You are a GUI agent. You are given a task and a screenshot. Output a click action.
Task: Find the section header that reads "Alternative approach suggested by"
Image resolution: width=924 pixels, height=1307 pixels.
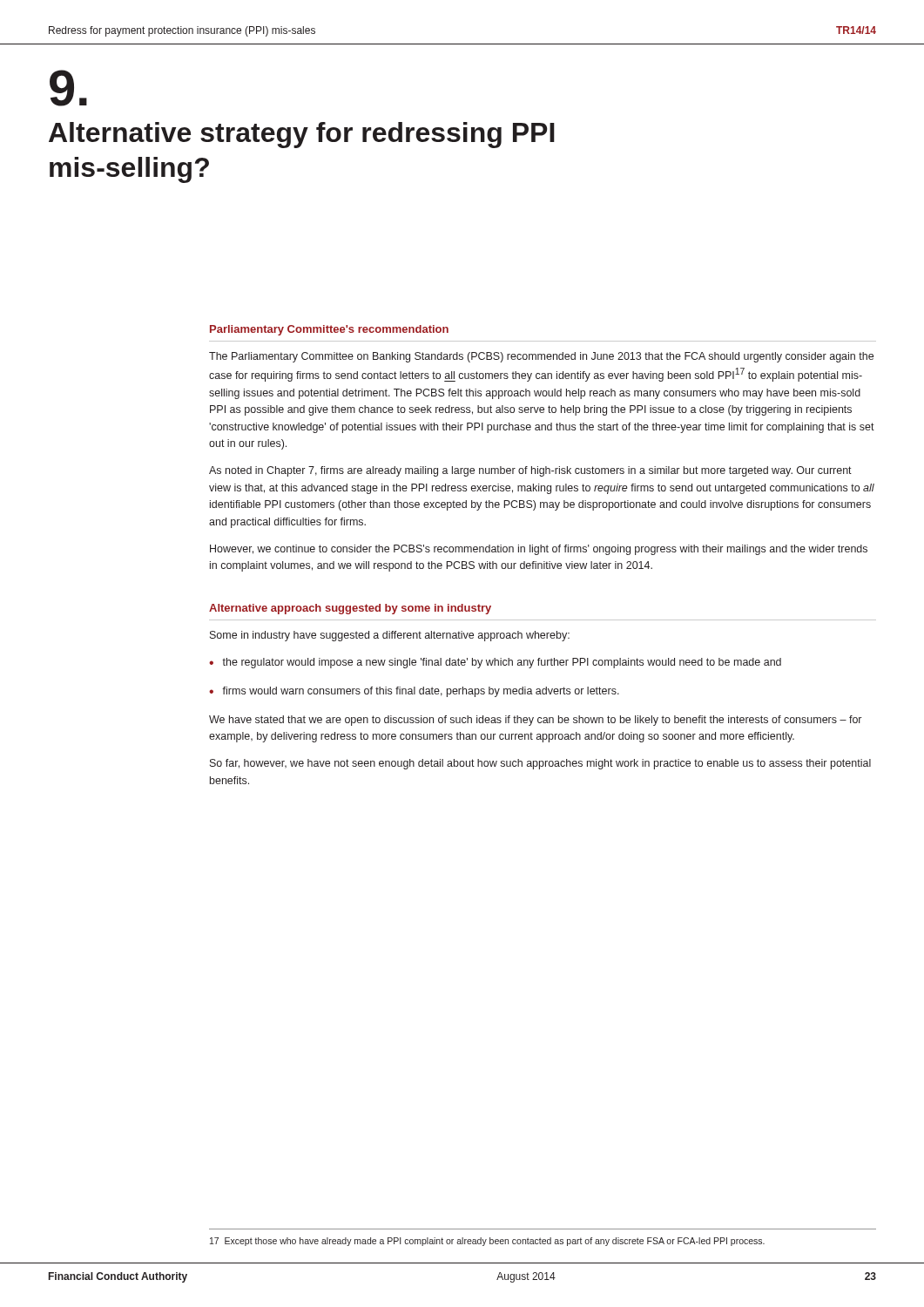pos(350,607)
